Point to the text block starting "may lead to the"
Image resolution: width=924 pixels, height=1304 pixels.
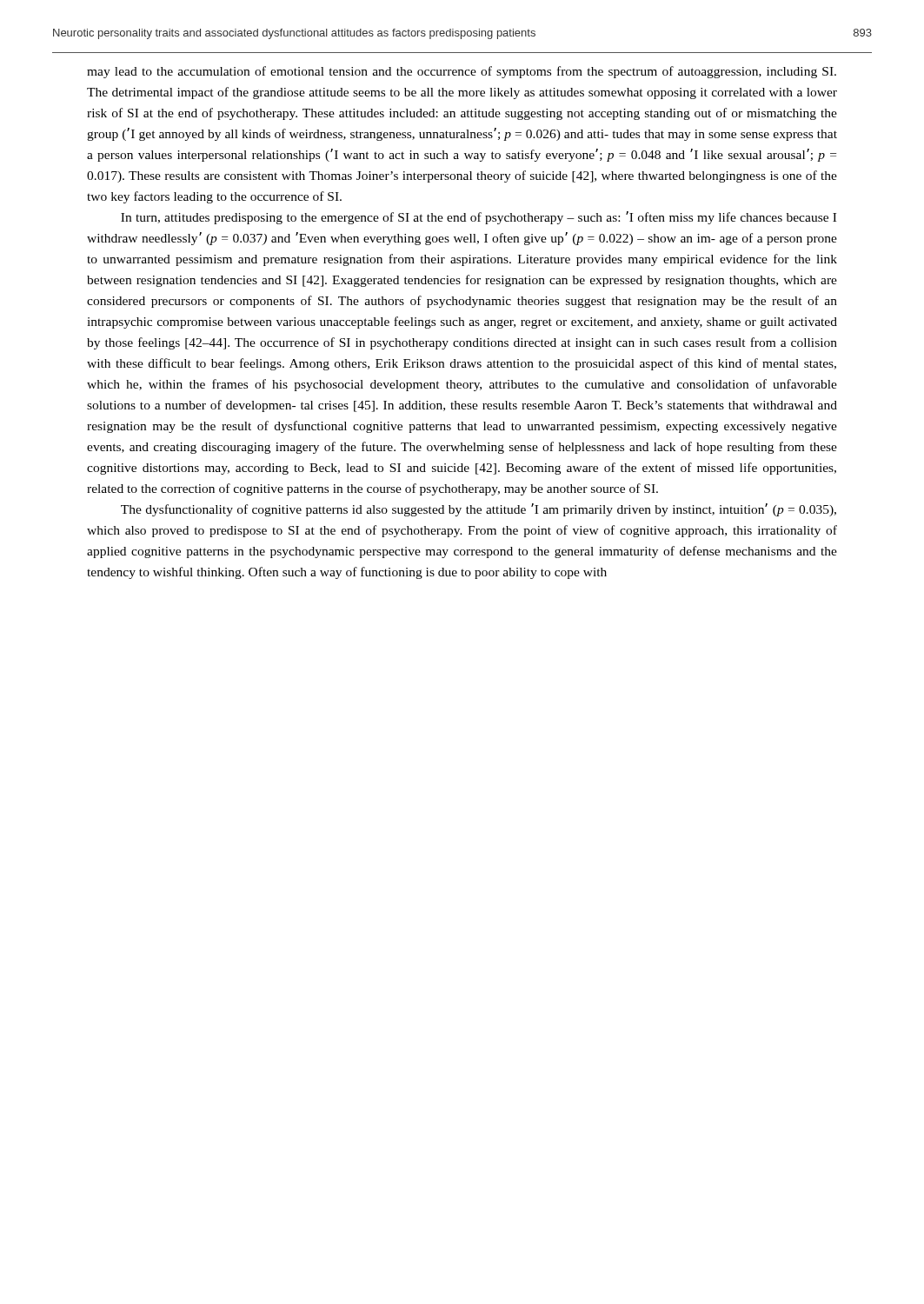462,134
